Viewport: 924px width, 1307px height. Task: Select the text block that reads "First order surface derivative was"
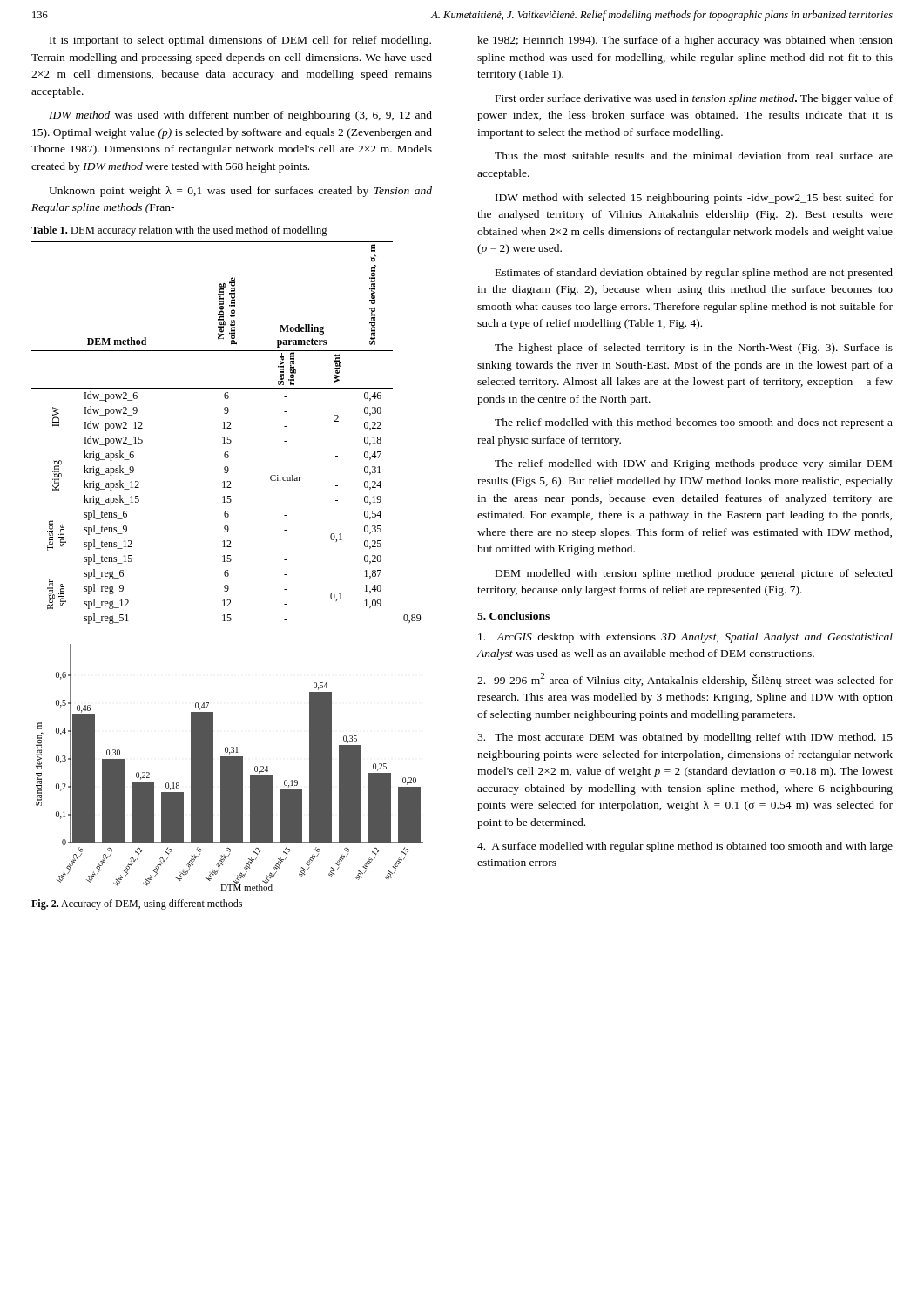pyautogui.click(x=685, y=115)
